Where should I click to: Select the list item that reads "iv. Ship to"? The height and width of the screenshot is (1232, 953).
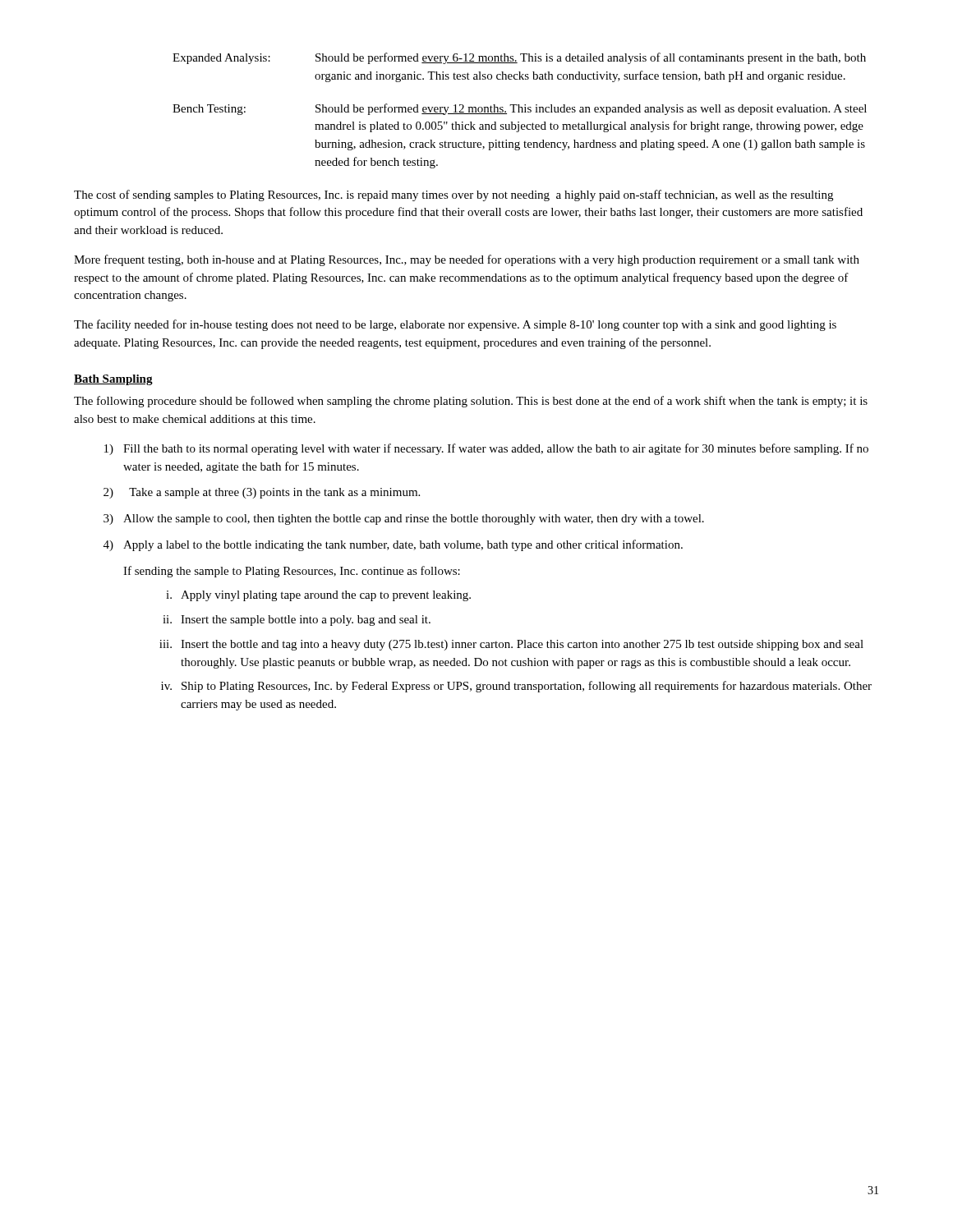[509, 696]
